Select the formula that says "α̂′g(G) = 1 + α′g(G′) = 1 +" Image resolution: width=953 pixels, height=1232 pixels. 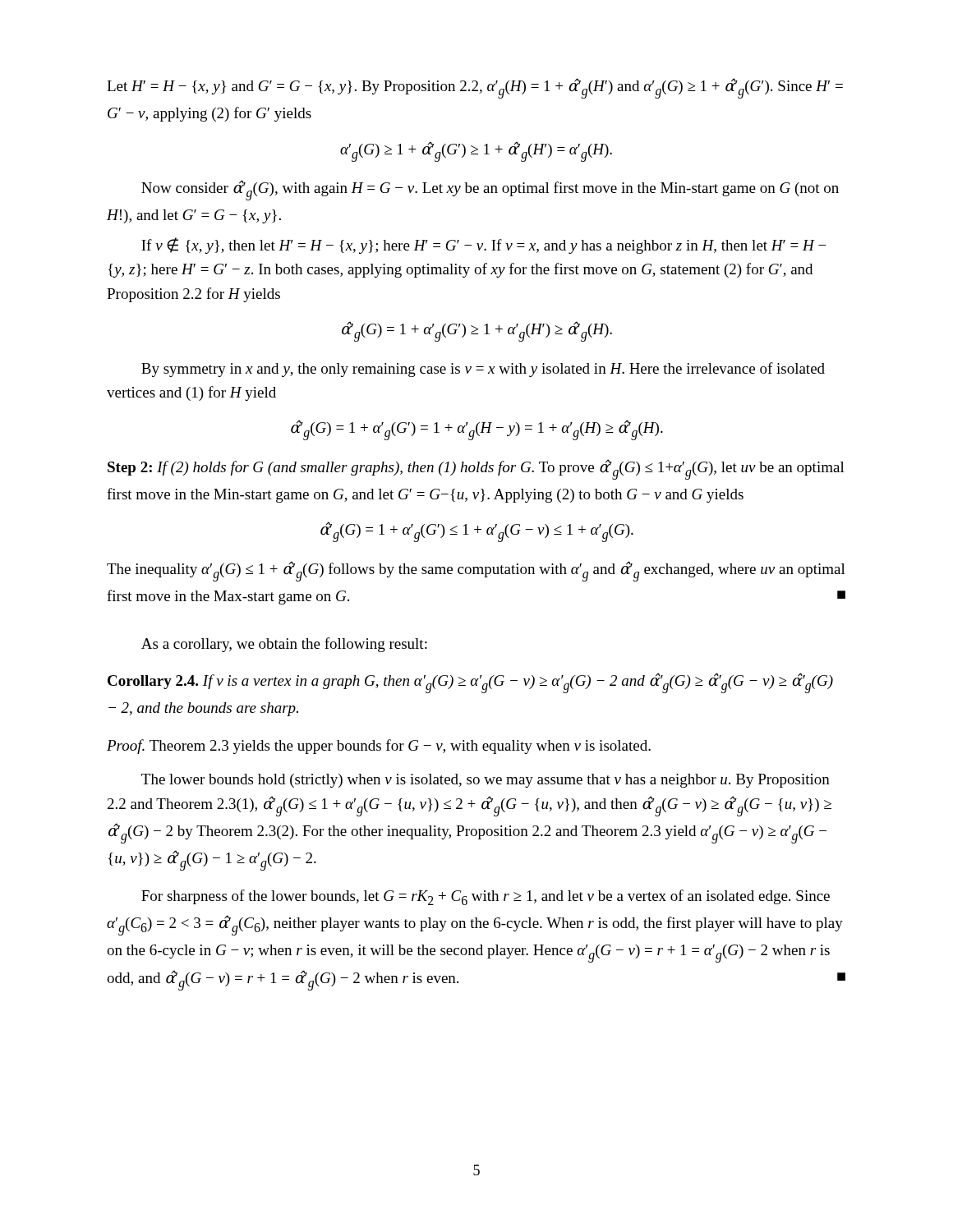(x=476, y=430)
